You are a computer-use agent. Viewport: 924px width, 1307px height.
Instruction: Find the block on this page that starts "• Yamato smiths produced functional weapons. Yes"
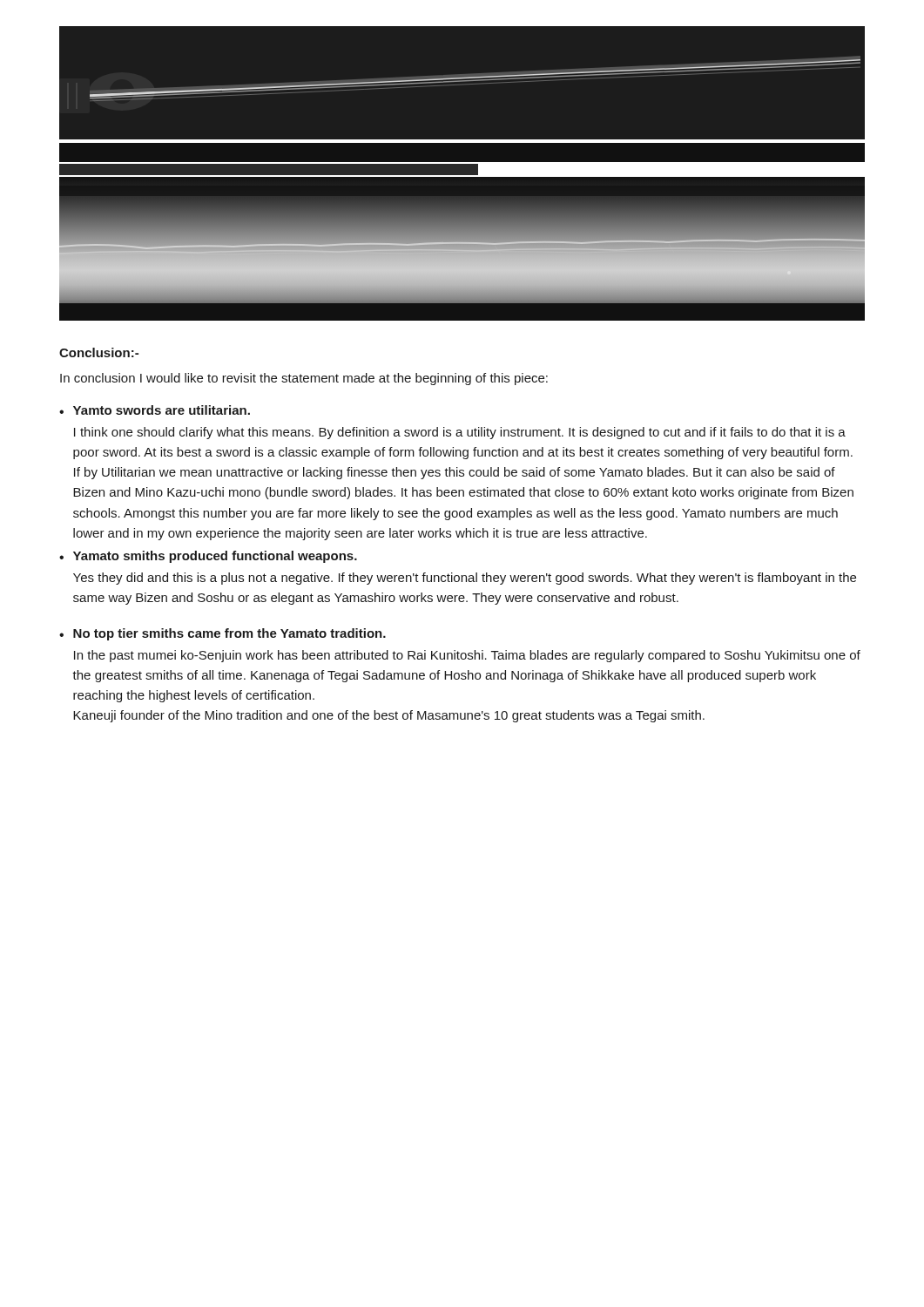pos(462,578)
